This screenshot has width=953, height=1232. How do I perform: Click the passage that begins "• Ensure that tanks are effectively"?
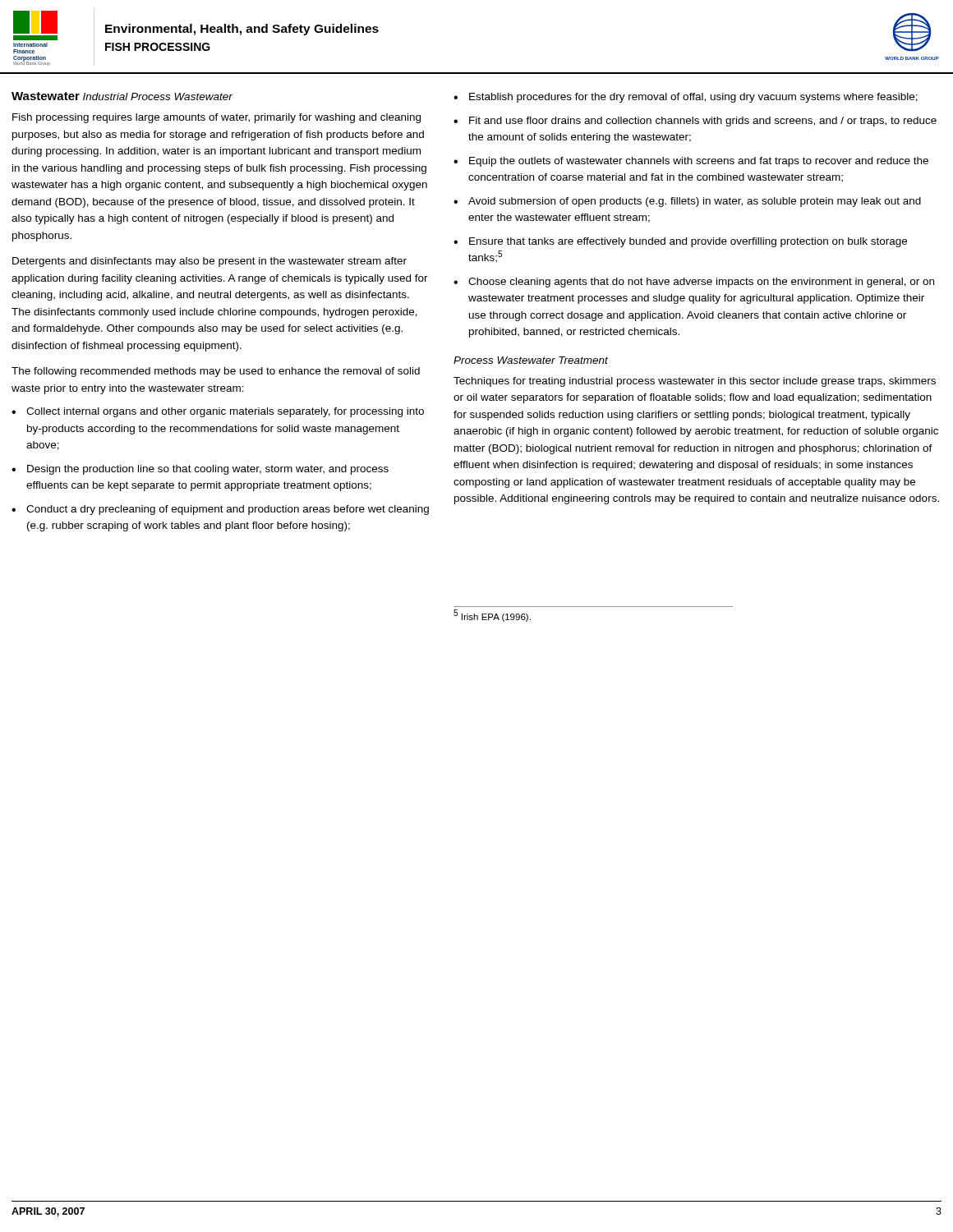[x=698, y=250]
